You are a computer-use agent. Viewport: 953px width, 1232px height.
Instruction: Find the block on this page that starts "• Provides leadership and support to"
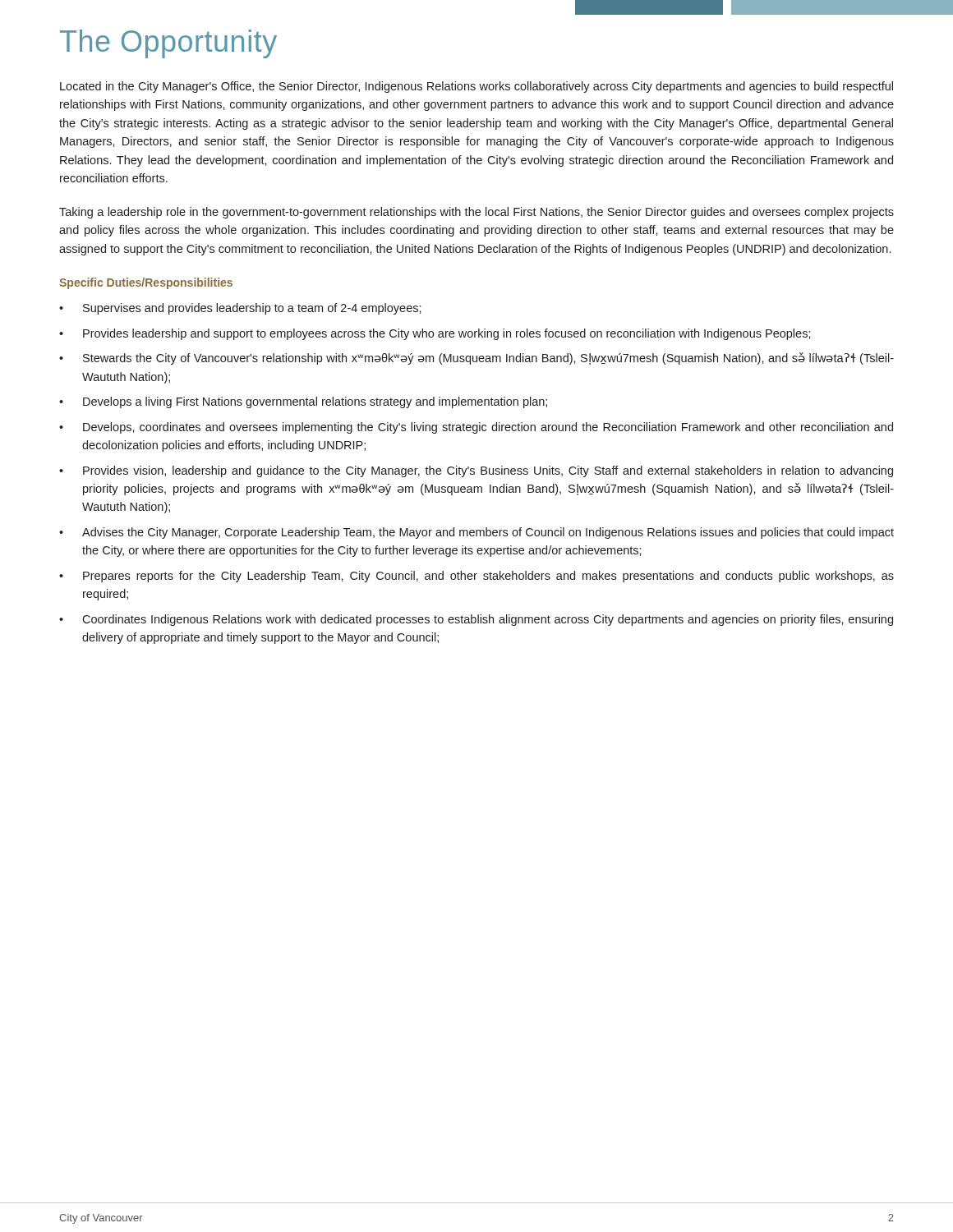coord(435,333)
